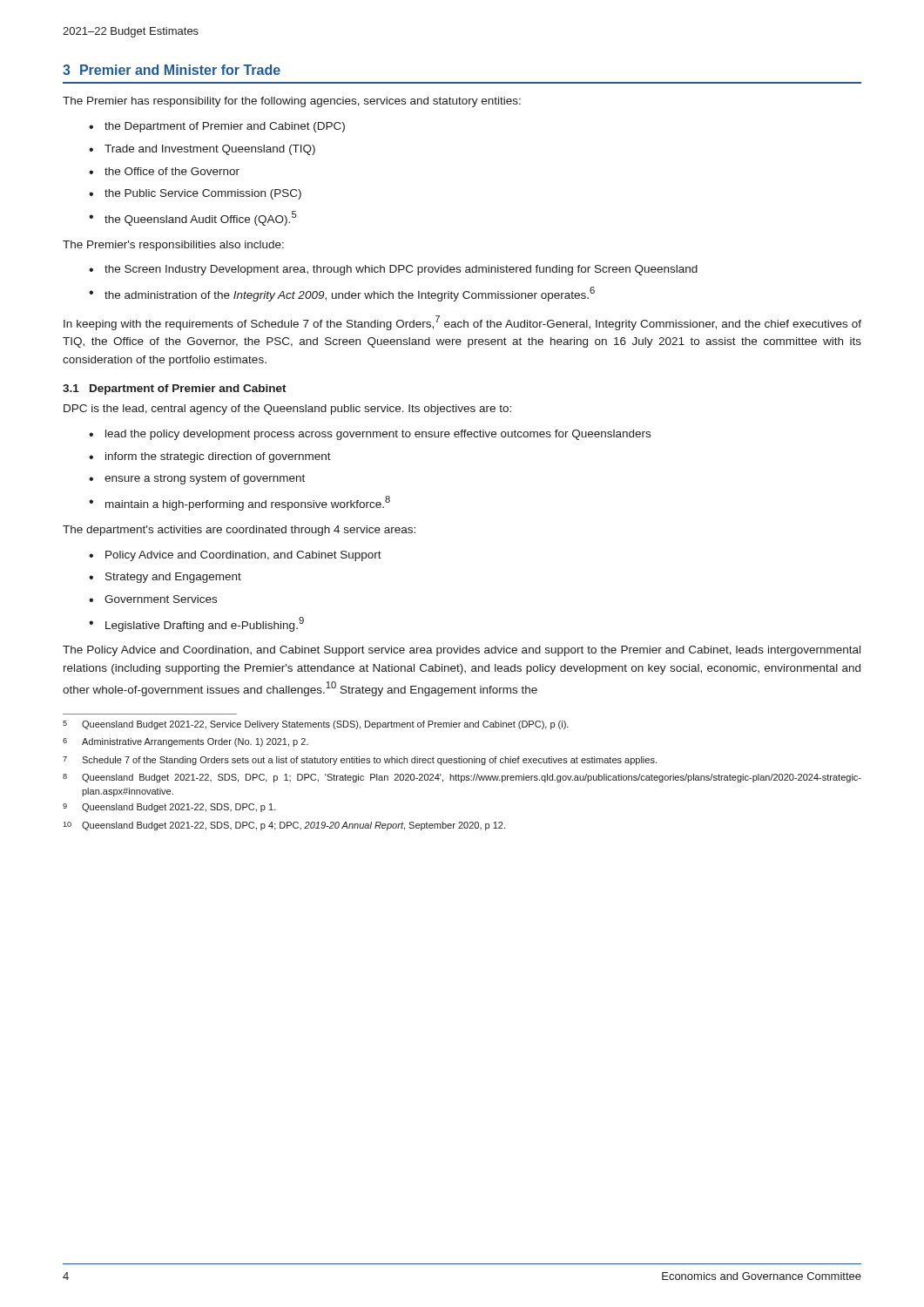
Task: Click on the list item that reads "• ensure a strong system of"
Action: point(197,479)
